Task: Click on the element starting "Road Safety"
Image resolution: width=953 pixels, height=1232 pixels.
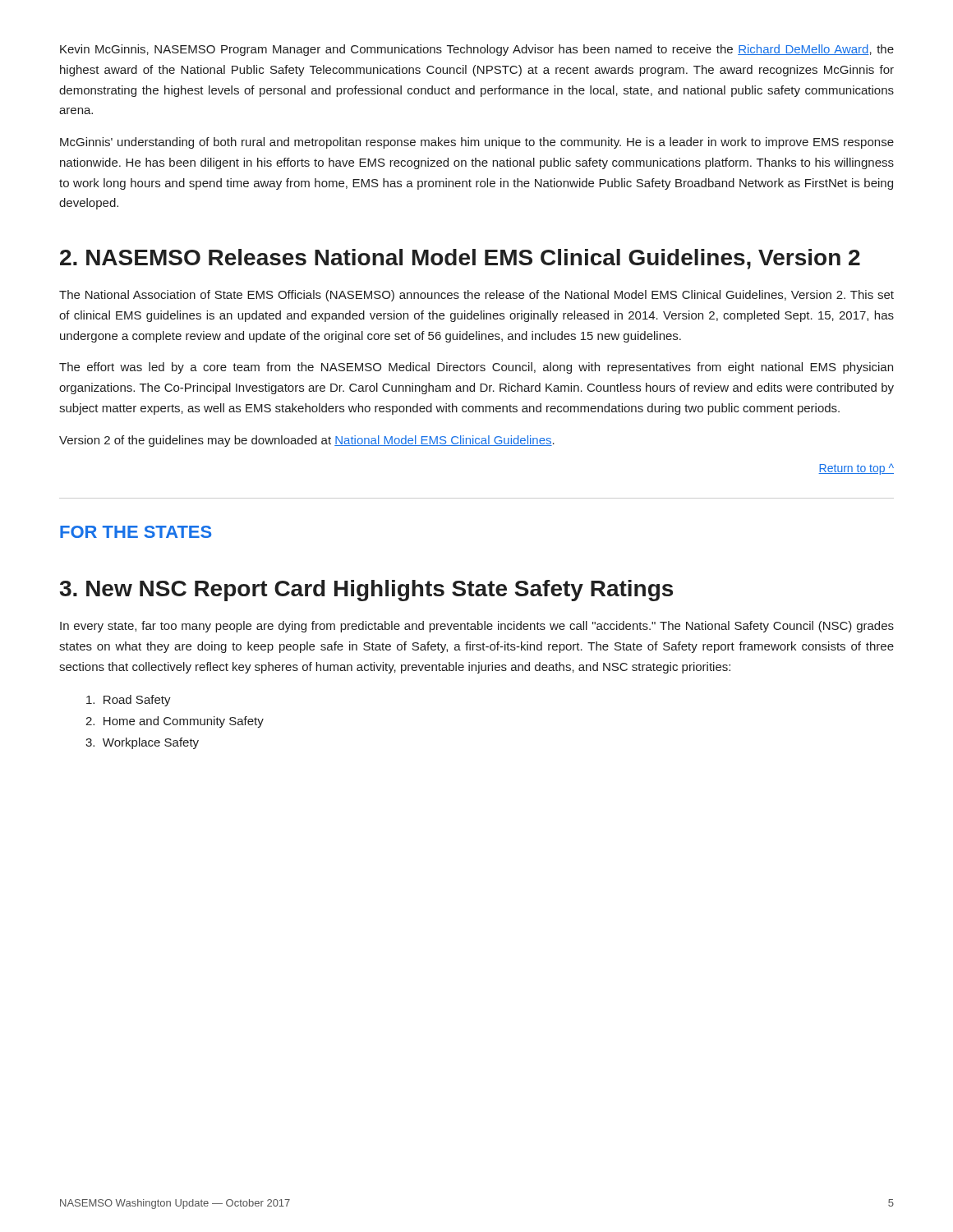Action: (128, 699)
